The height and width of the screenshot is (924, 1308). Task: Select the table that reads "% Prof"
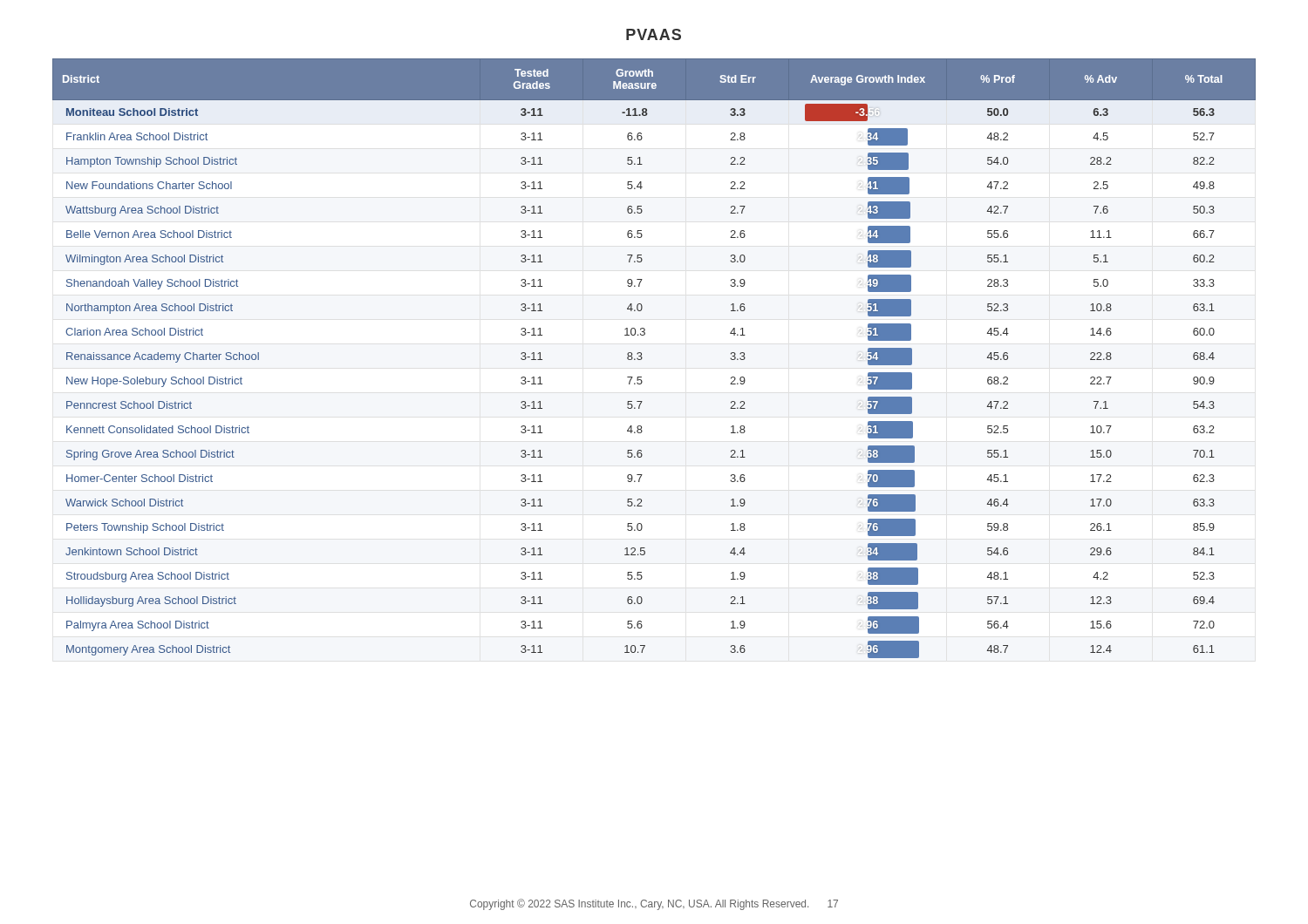coord(654,360)
